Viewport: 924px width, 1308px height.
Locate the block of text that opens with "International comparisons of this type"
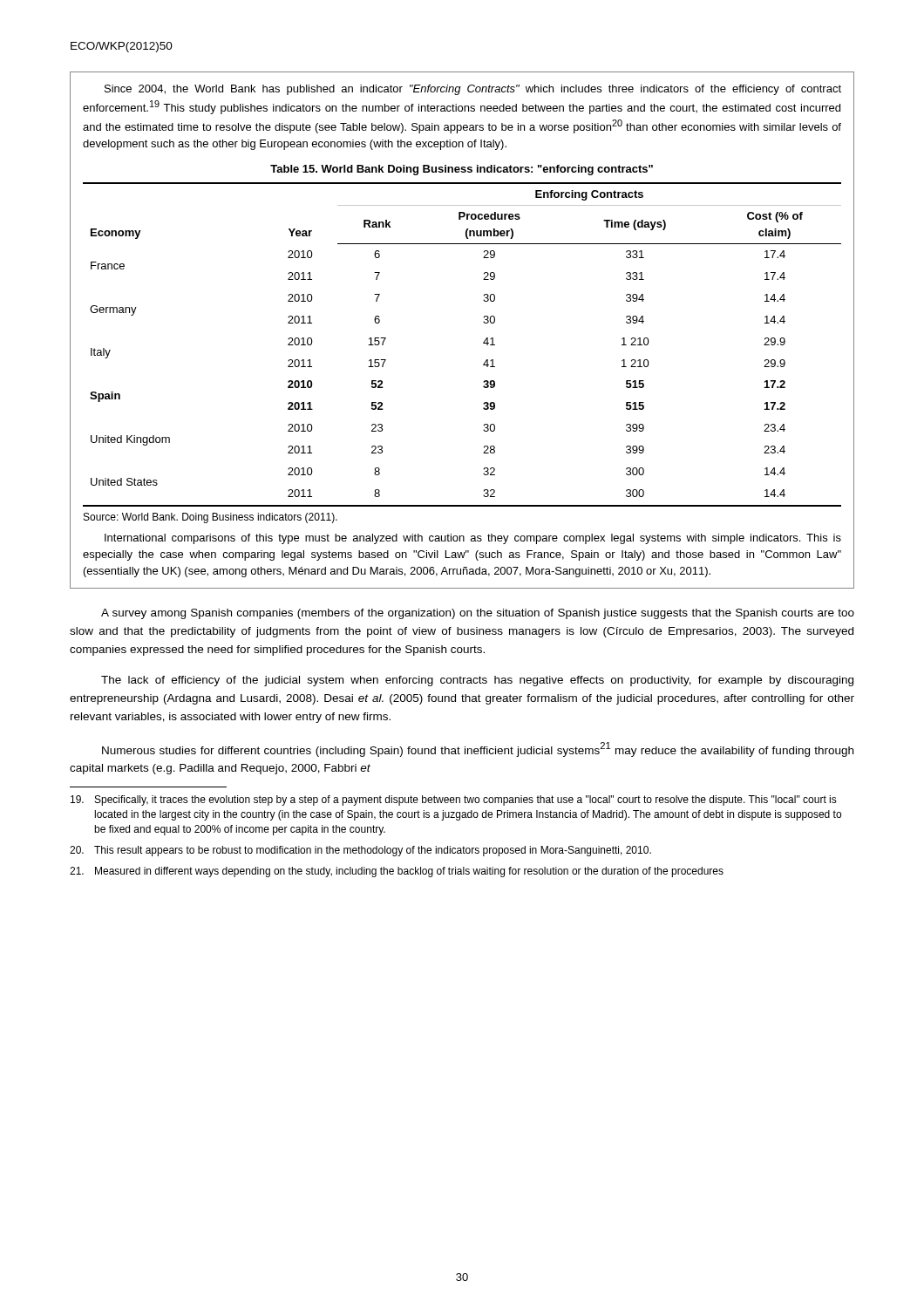pos(462,554)
